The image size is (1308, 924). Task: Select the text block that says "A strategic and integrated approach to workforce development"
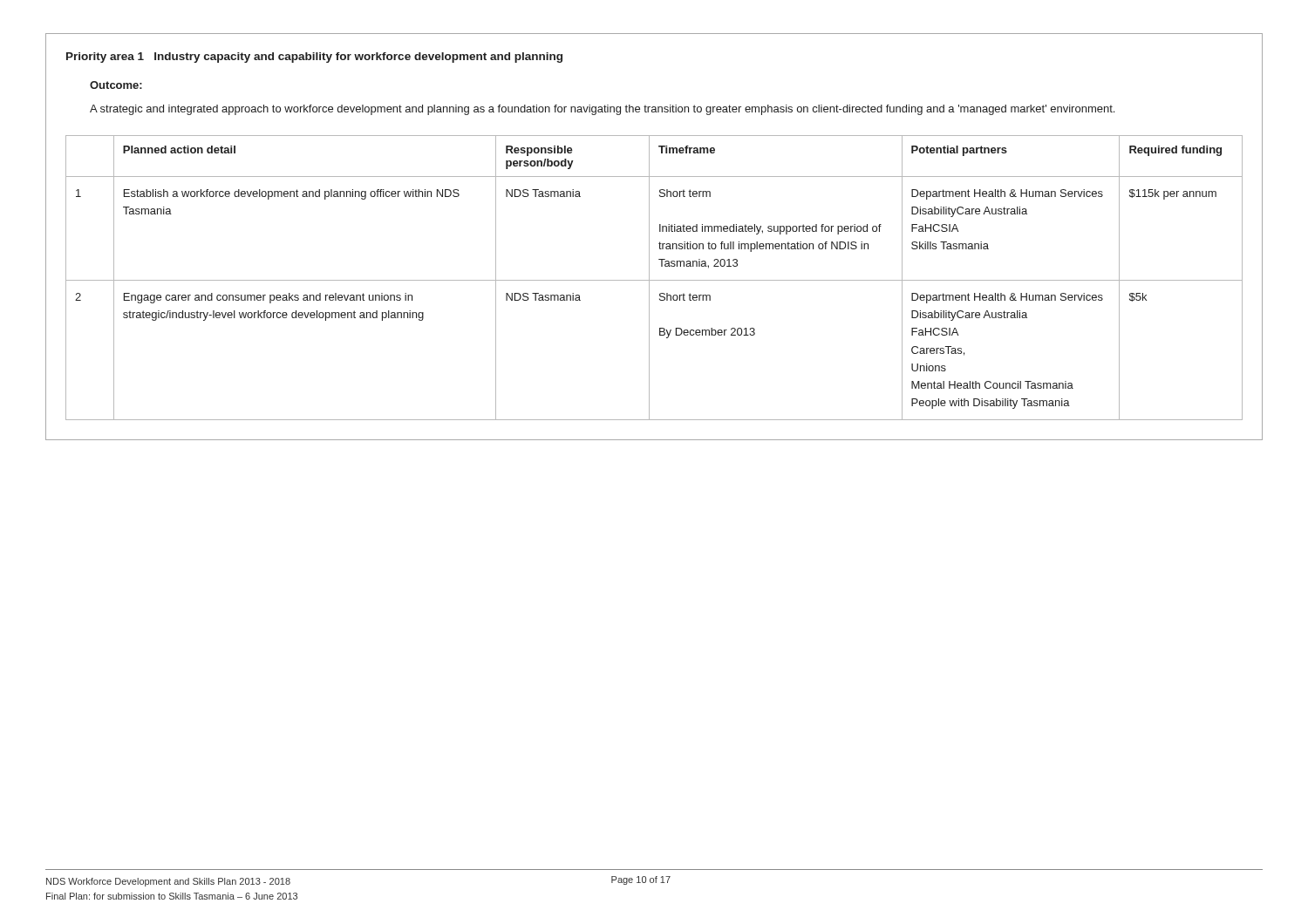coord(603,109)
